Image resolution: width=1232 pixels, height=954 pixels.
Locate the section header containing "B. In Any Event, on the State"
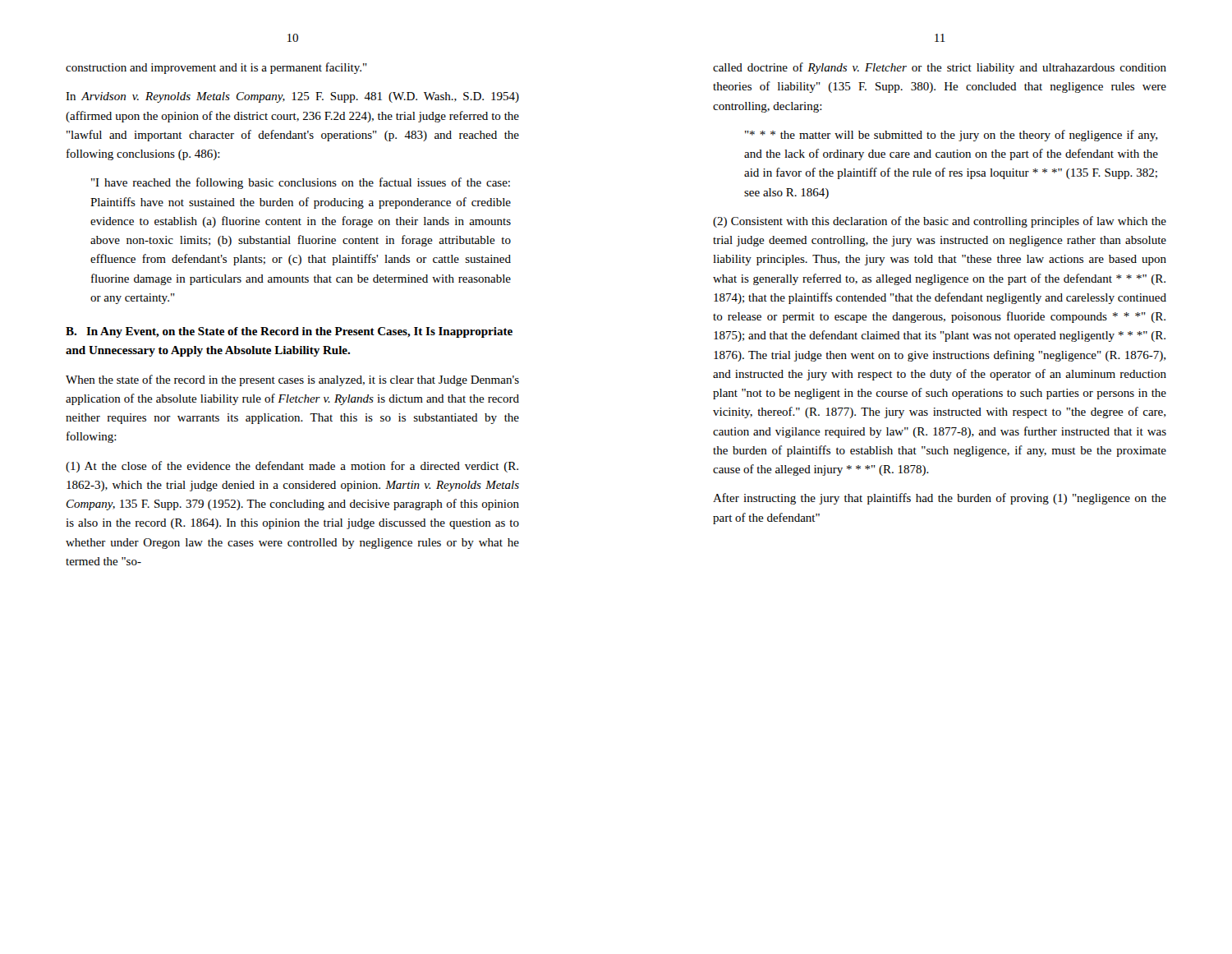coord(289,341)
